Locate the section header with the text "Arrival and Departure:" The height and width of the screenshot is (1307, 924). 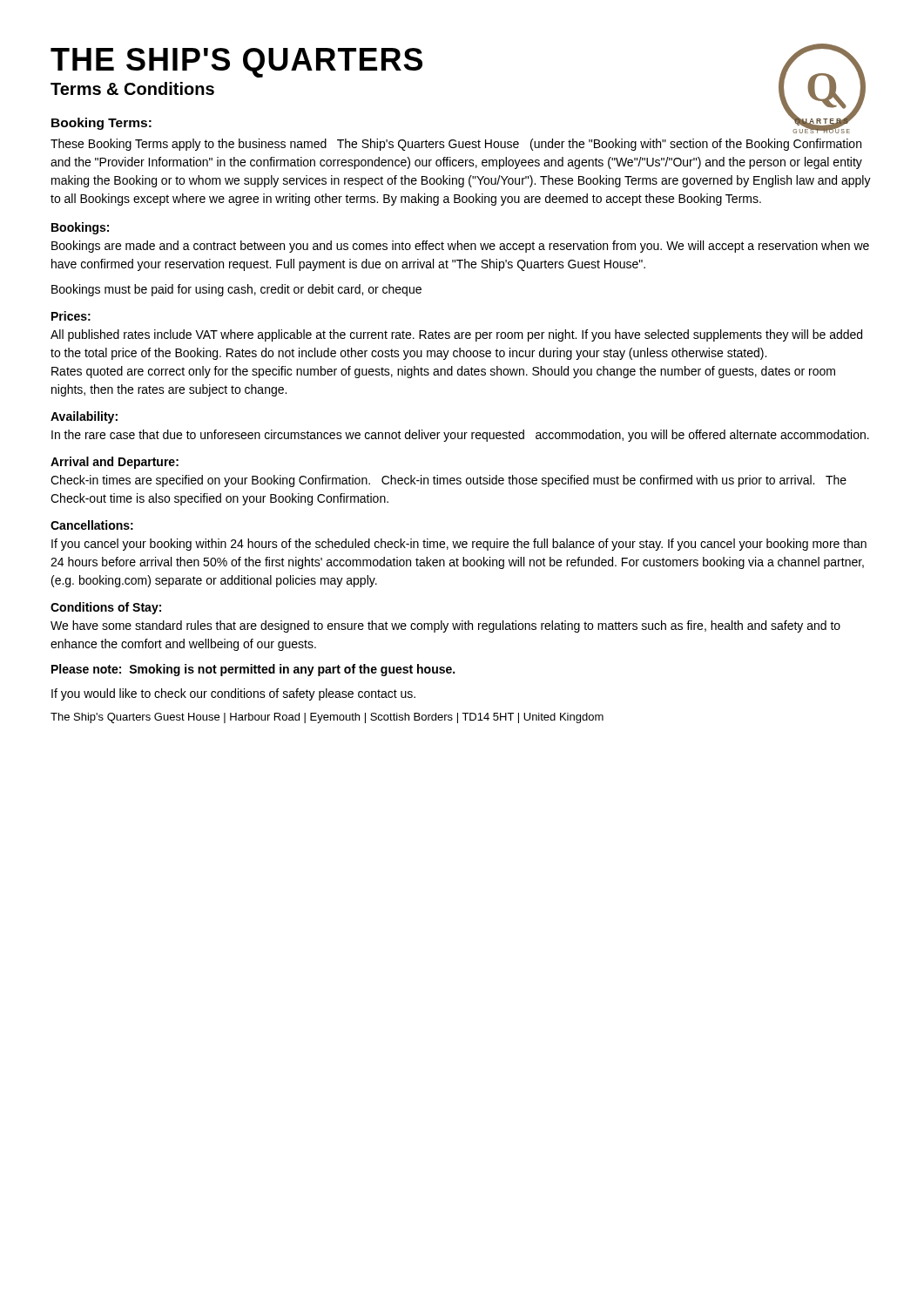(115, 462)
